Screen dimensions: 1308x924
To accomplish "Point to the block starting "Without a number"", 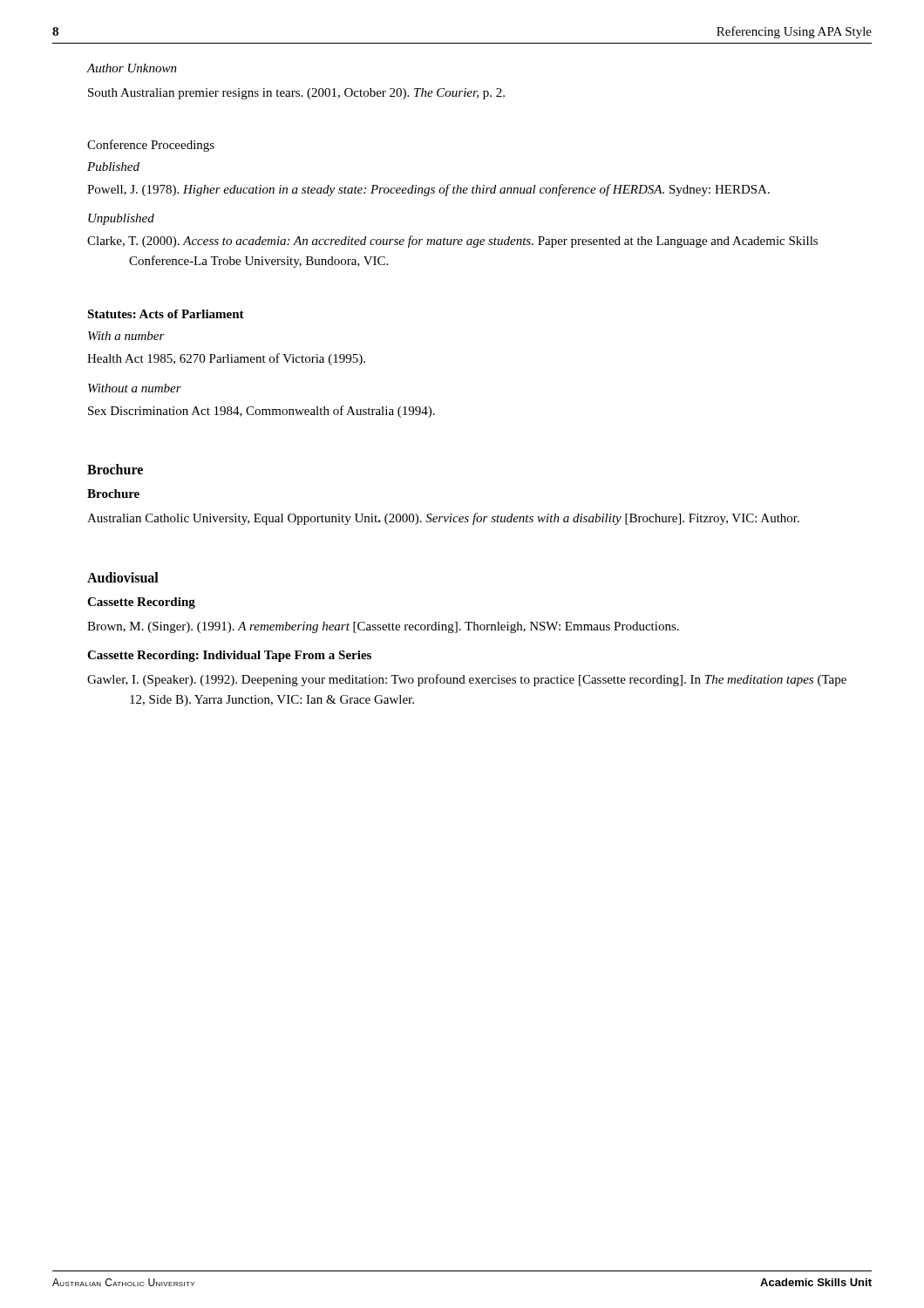I will [134, 388].
